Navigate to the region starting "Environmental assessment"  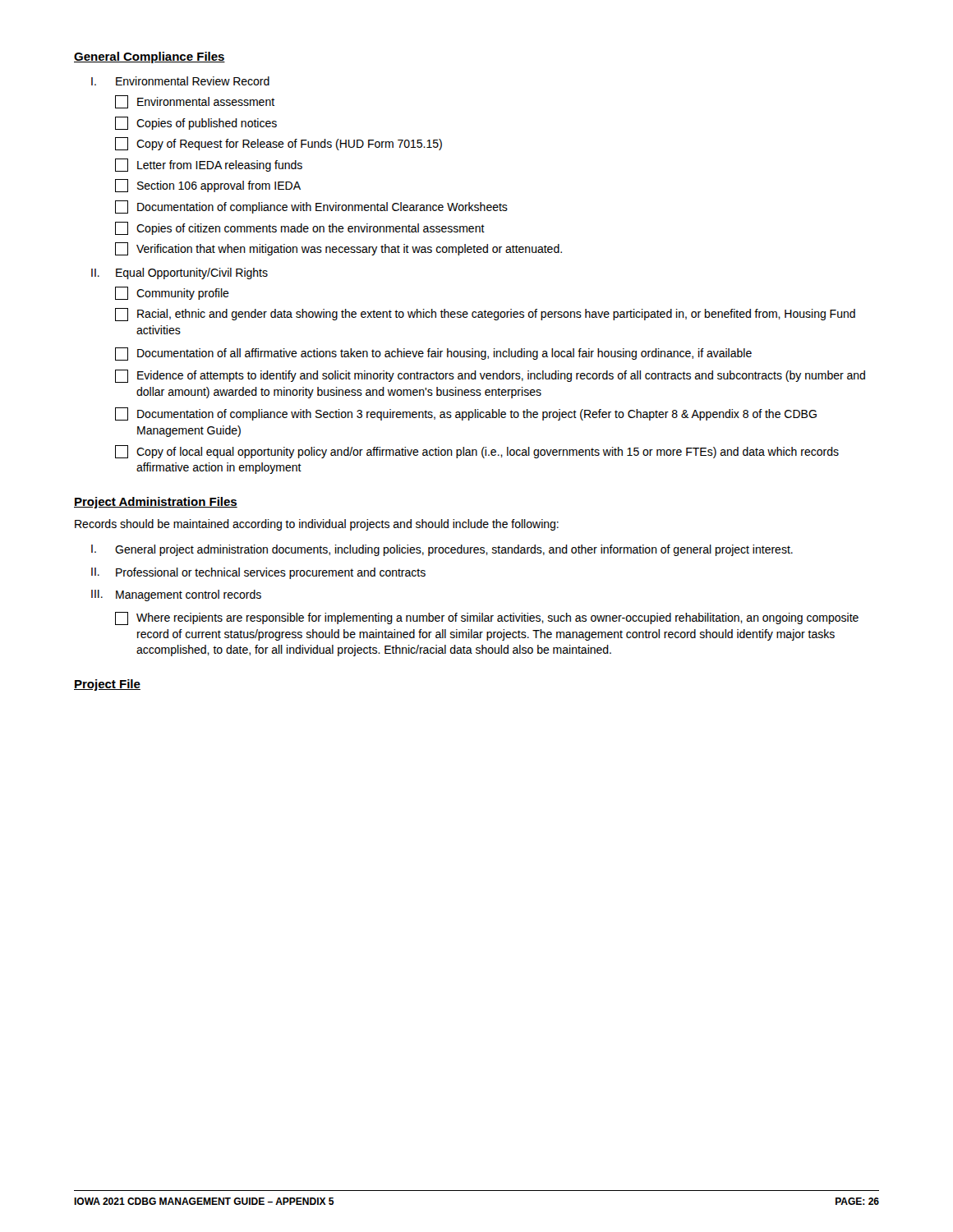[x=195, y=102]
